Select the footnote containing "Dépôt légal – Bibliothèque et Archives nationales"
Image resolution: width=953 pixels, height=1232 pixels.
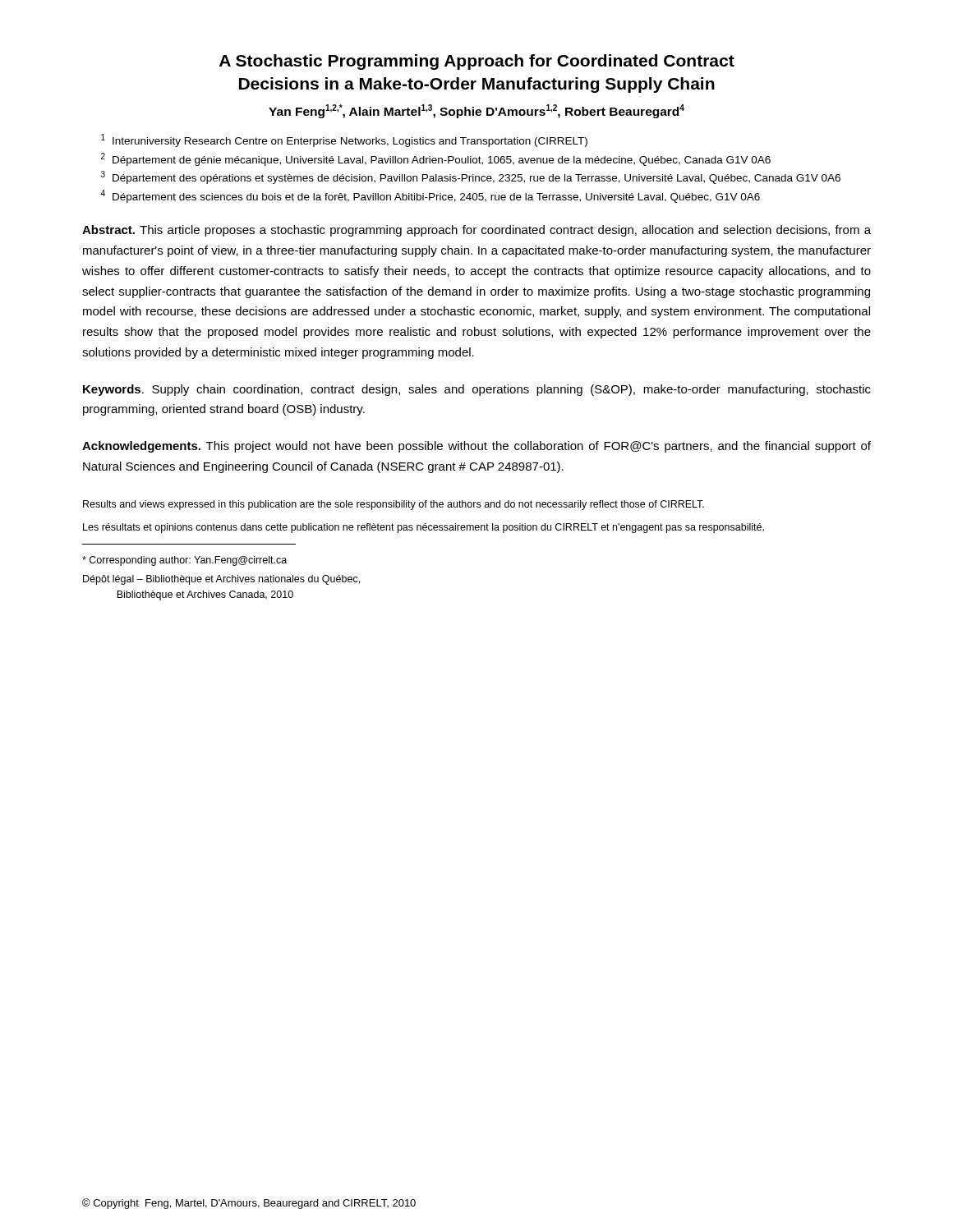221,587
